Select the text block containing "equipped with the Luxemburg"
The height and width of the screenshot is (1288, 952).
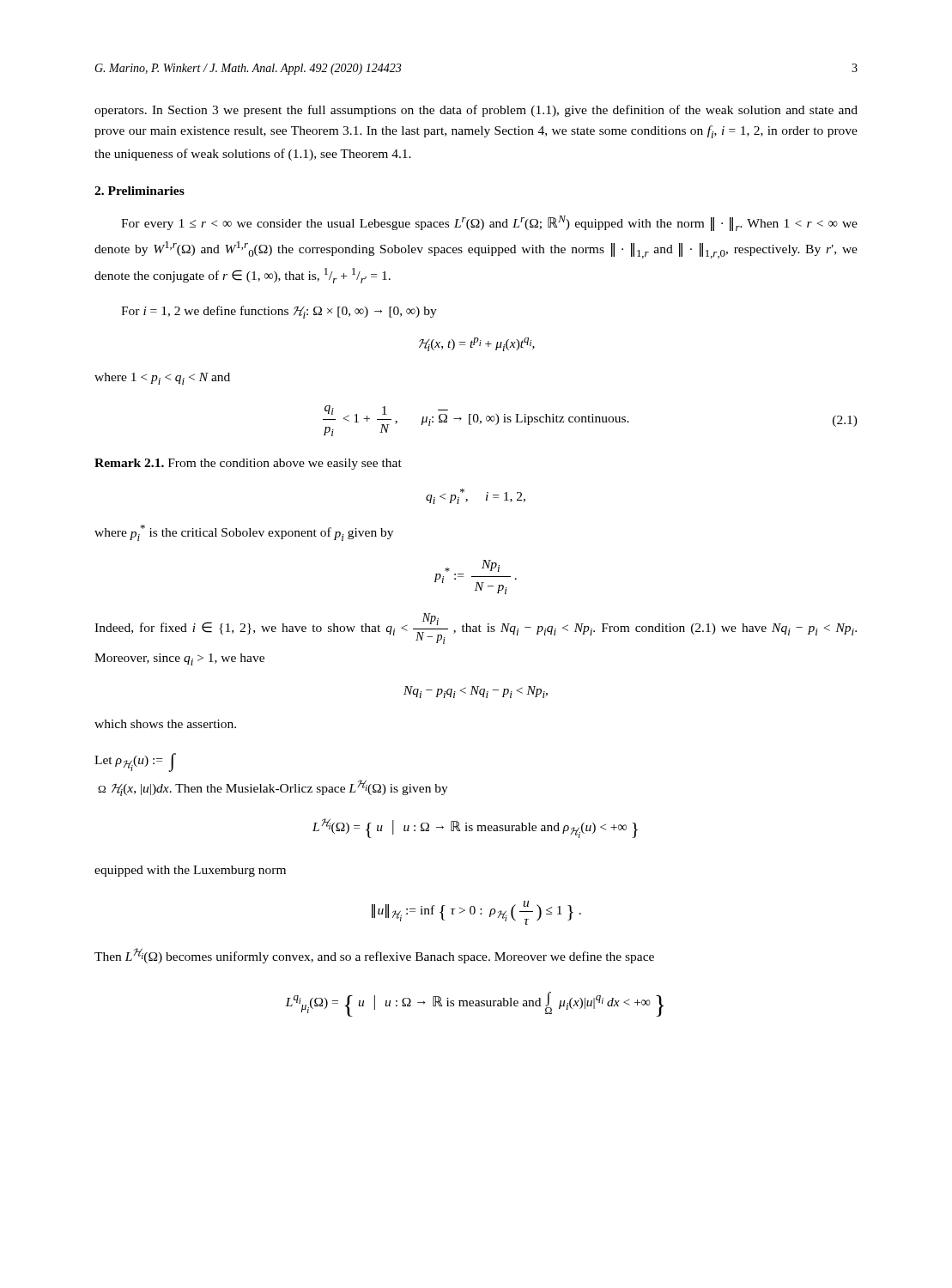pos(190,871)
